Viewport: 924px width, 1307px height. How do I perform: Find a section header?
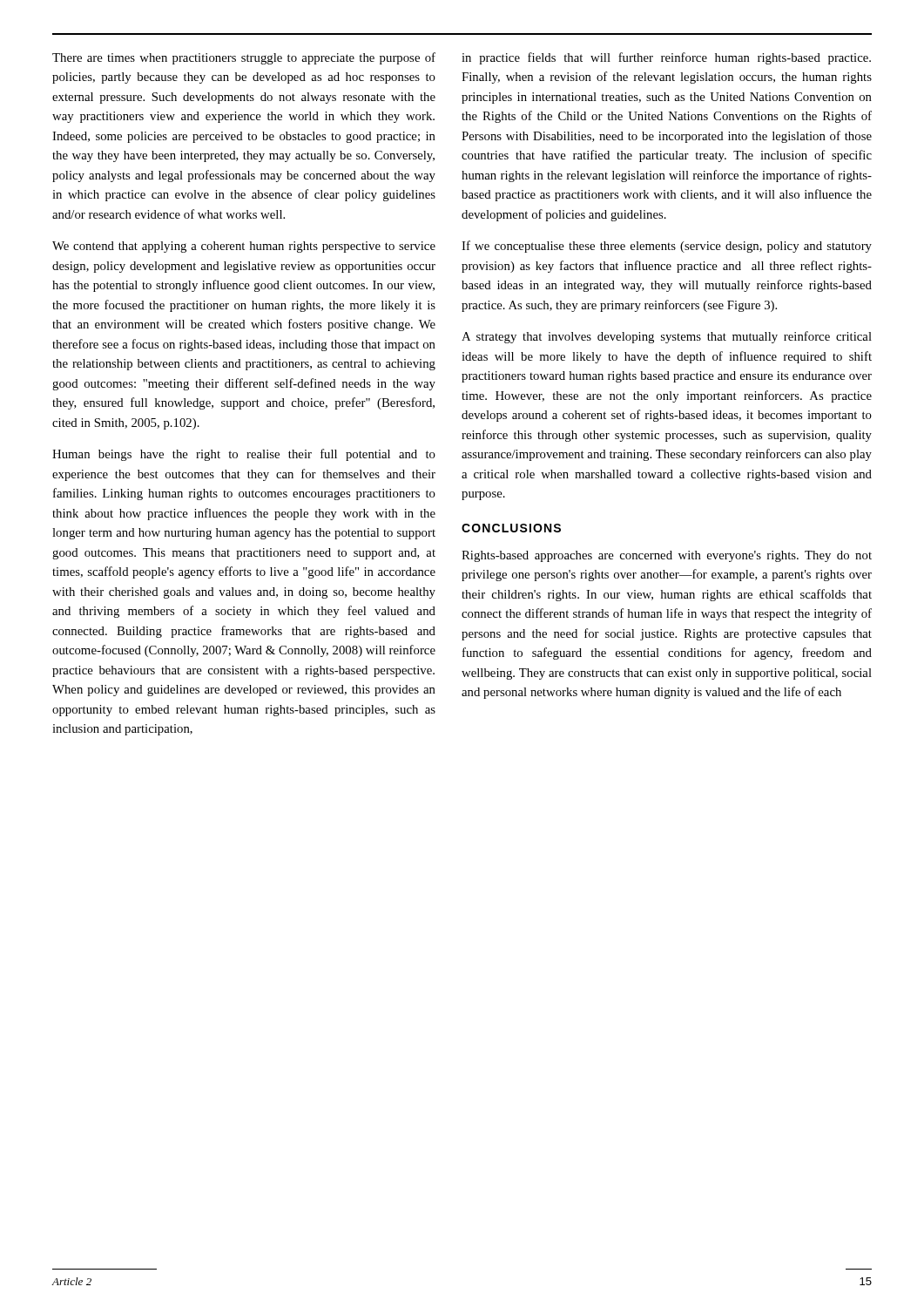(x=512, y=528)
